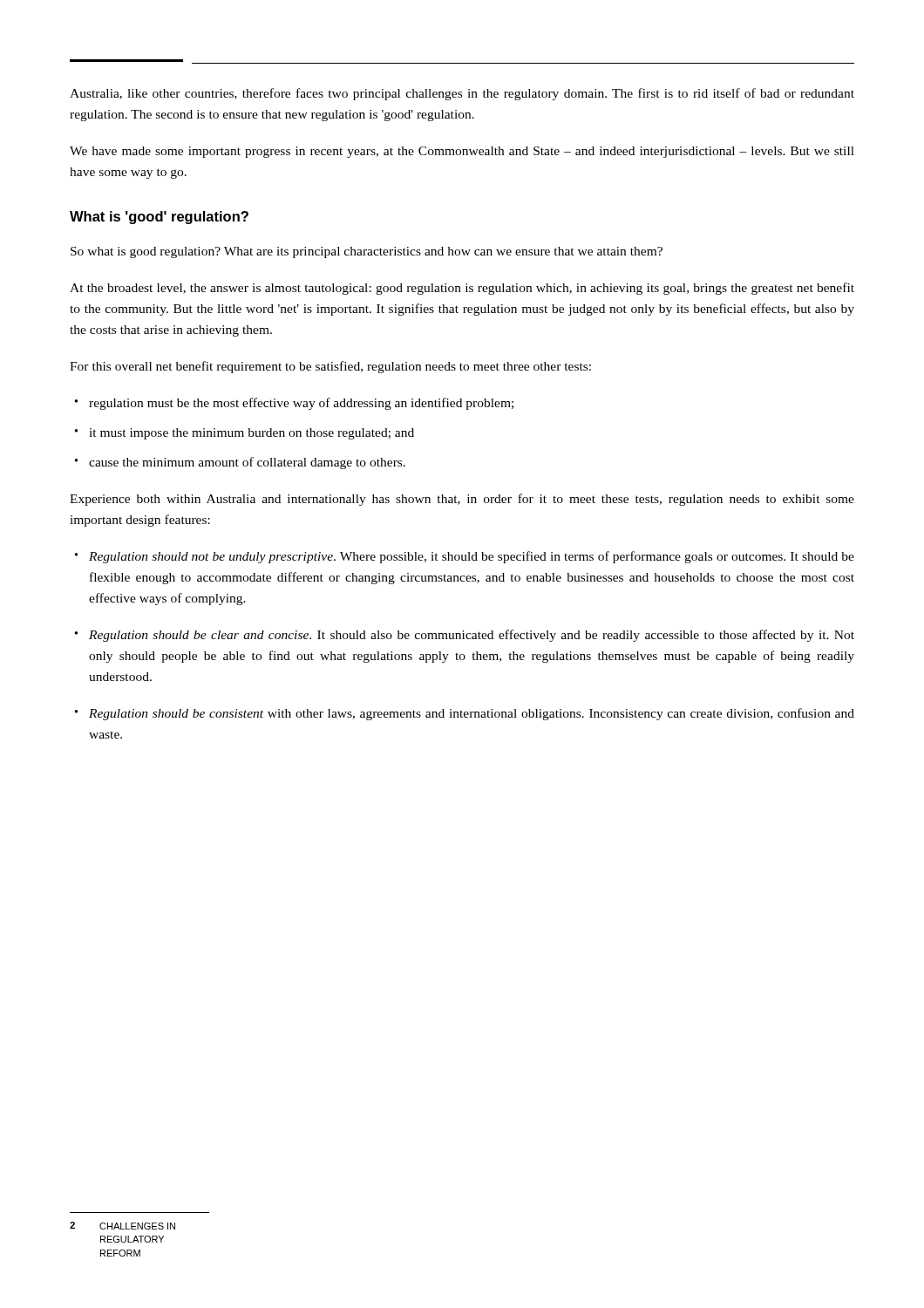The height and width of the screenshot is (1308, 924).
Task: Point to the passage starting "At the broadest level, the answer"
Action: (x=462, y=308)
